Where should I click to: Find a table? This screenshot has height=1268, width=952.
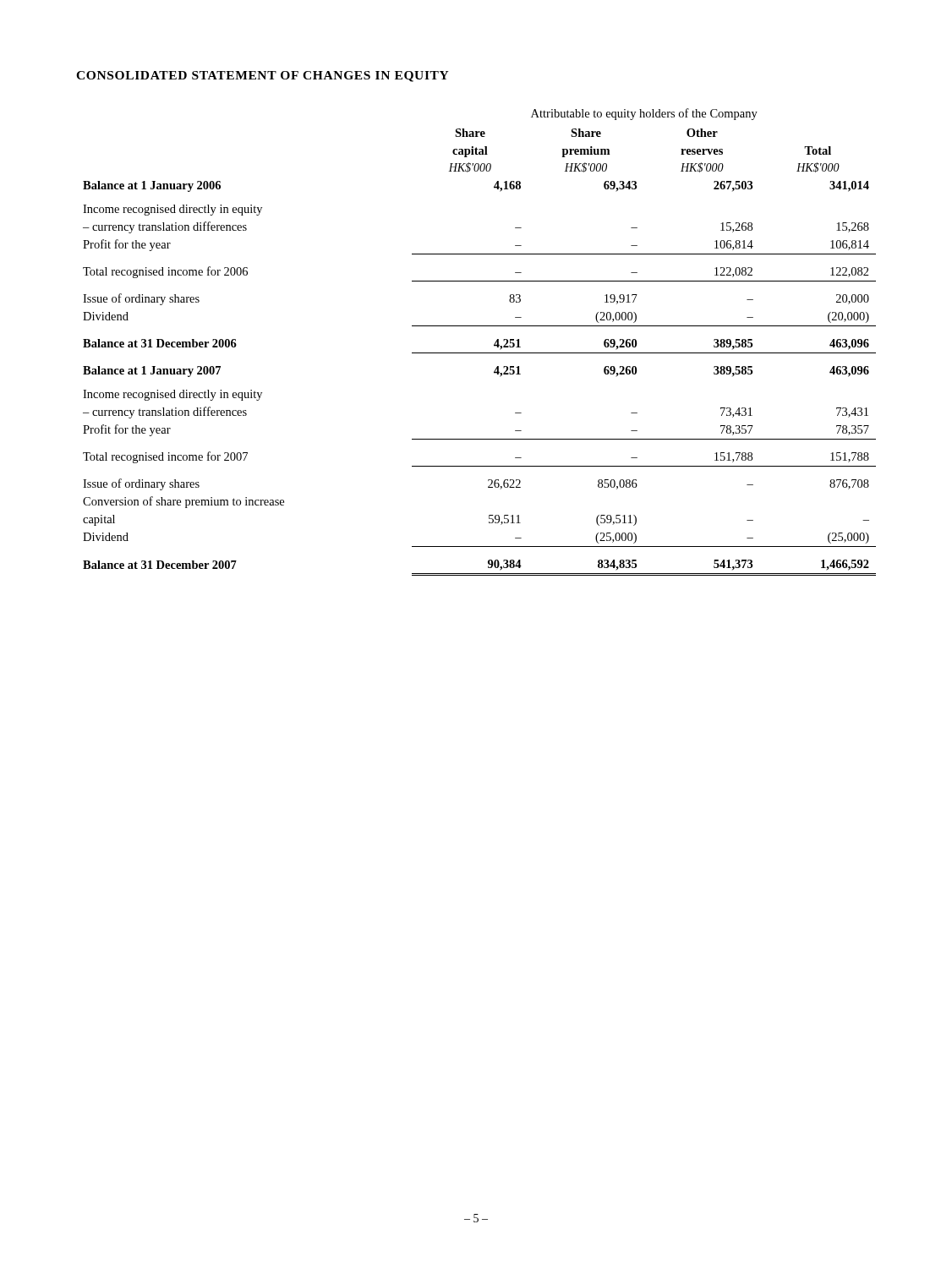(476, 340)
